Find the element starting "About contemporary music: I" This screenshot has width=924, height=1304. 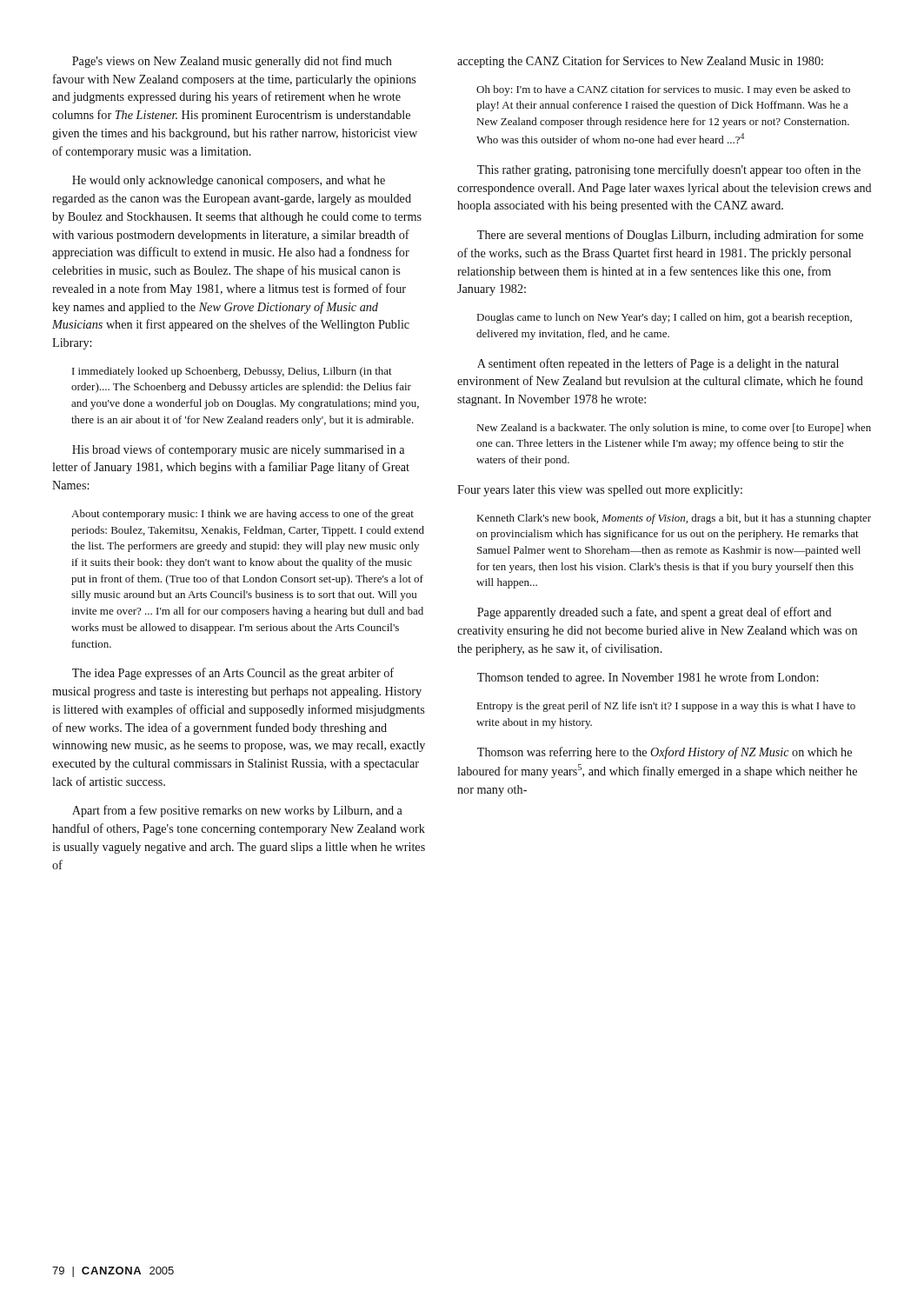point(249,579)
